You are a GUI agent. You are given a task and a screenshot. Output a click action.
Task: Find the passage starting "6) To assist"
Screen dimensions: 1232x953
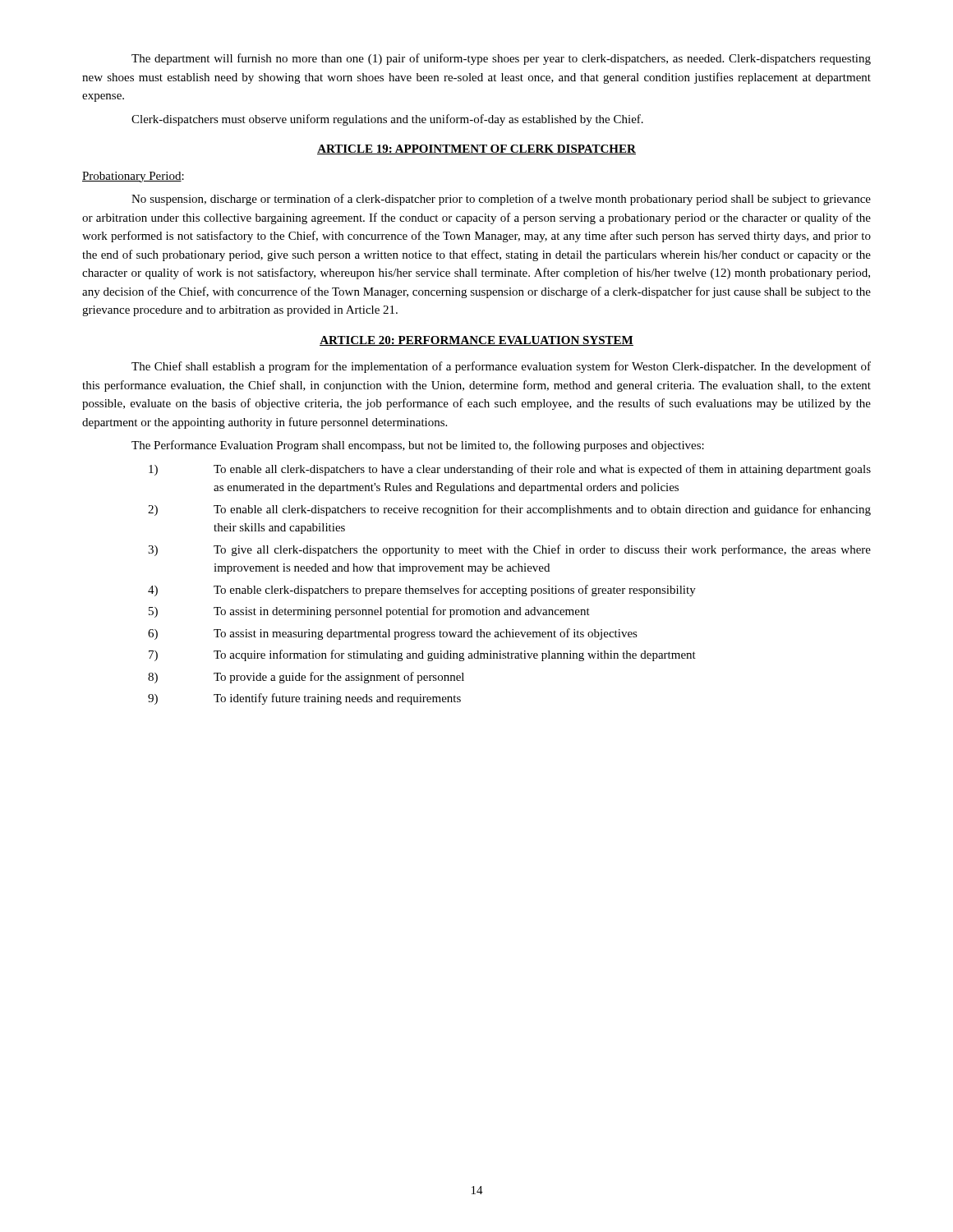[476, 633]
